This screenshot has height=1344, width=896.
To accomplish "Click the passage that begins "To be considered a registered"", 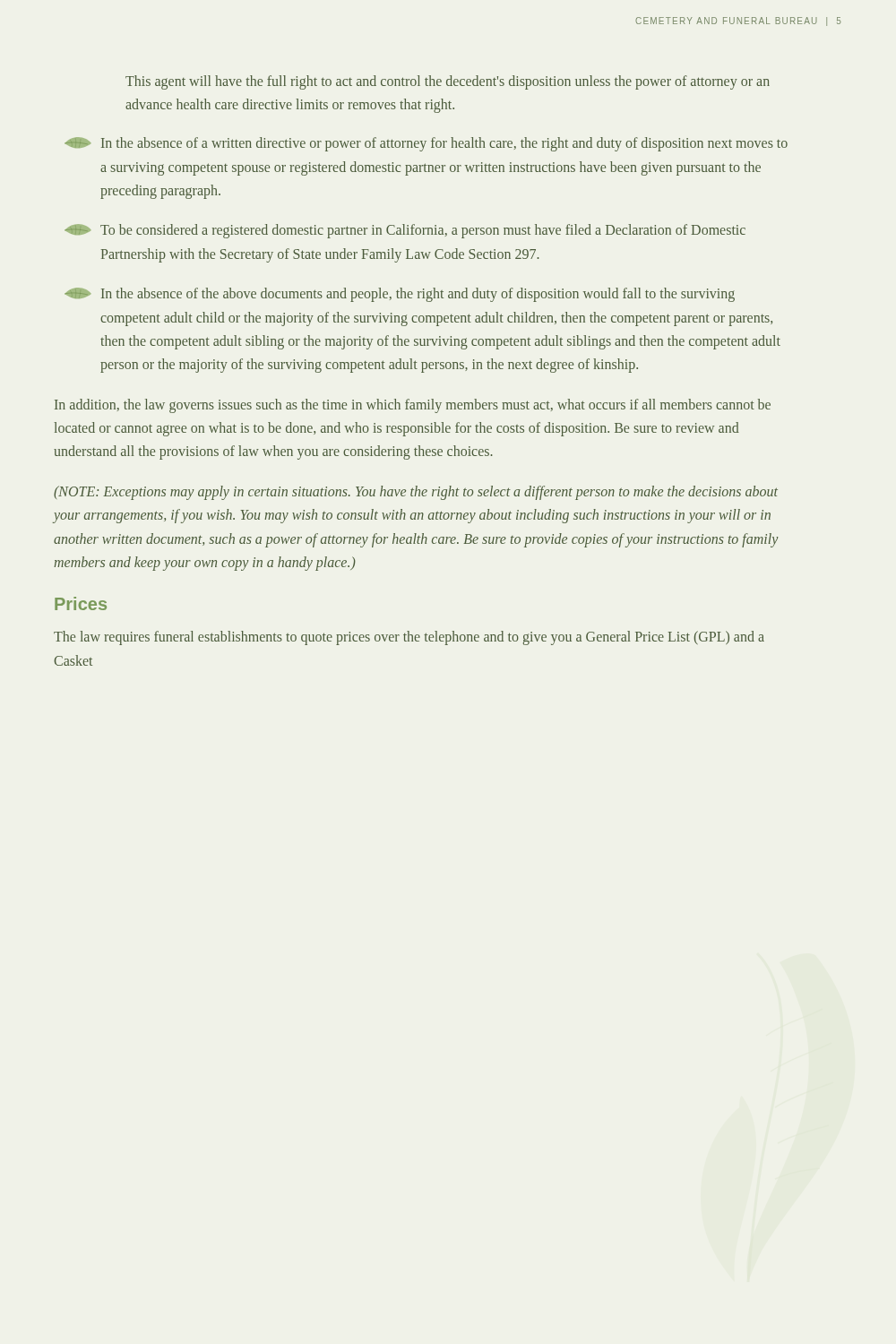I will 435,243.
